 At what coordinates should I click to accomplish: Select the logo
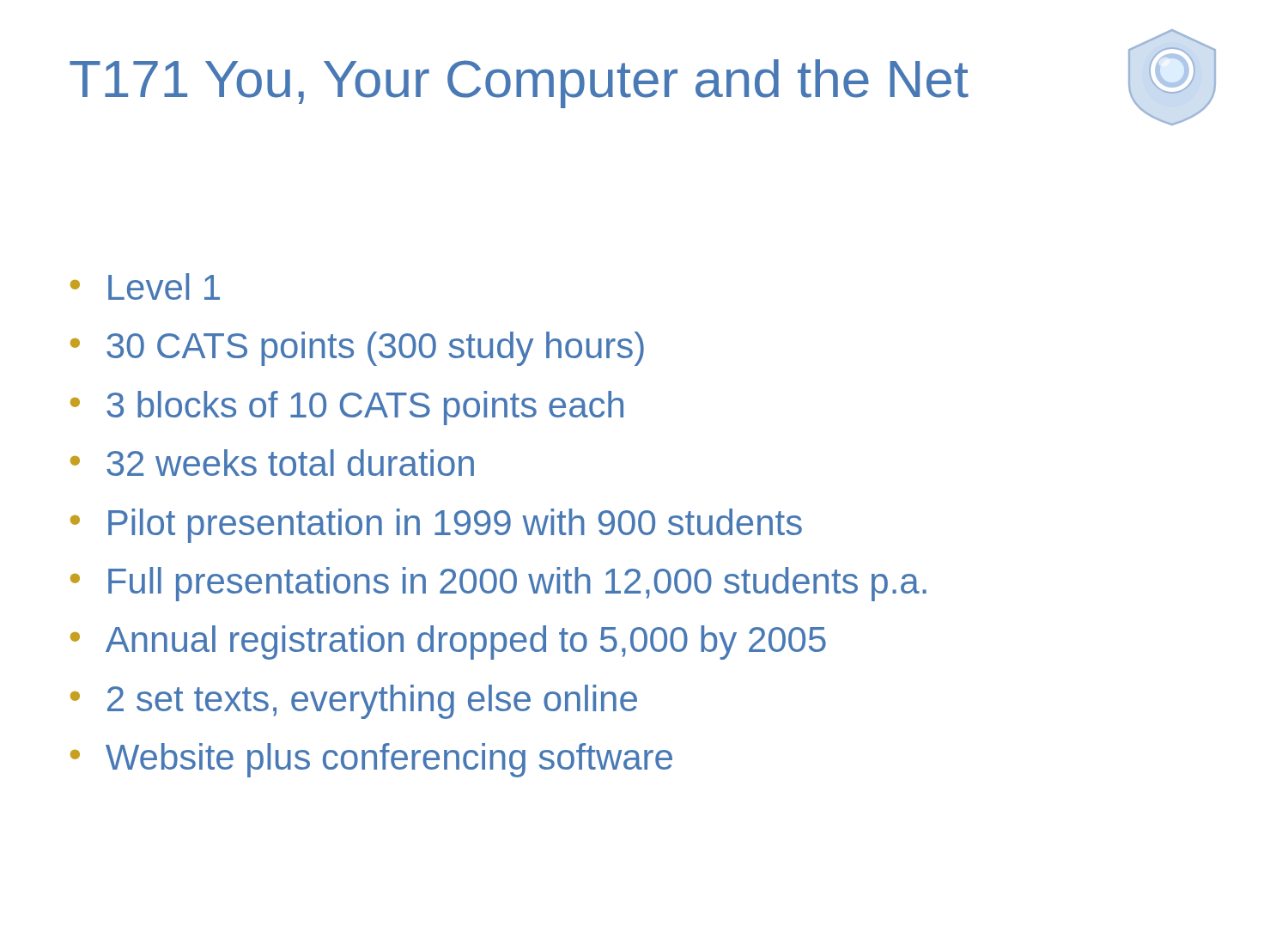click(1172, 79)
